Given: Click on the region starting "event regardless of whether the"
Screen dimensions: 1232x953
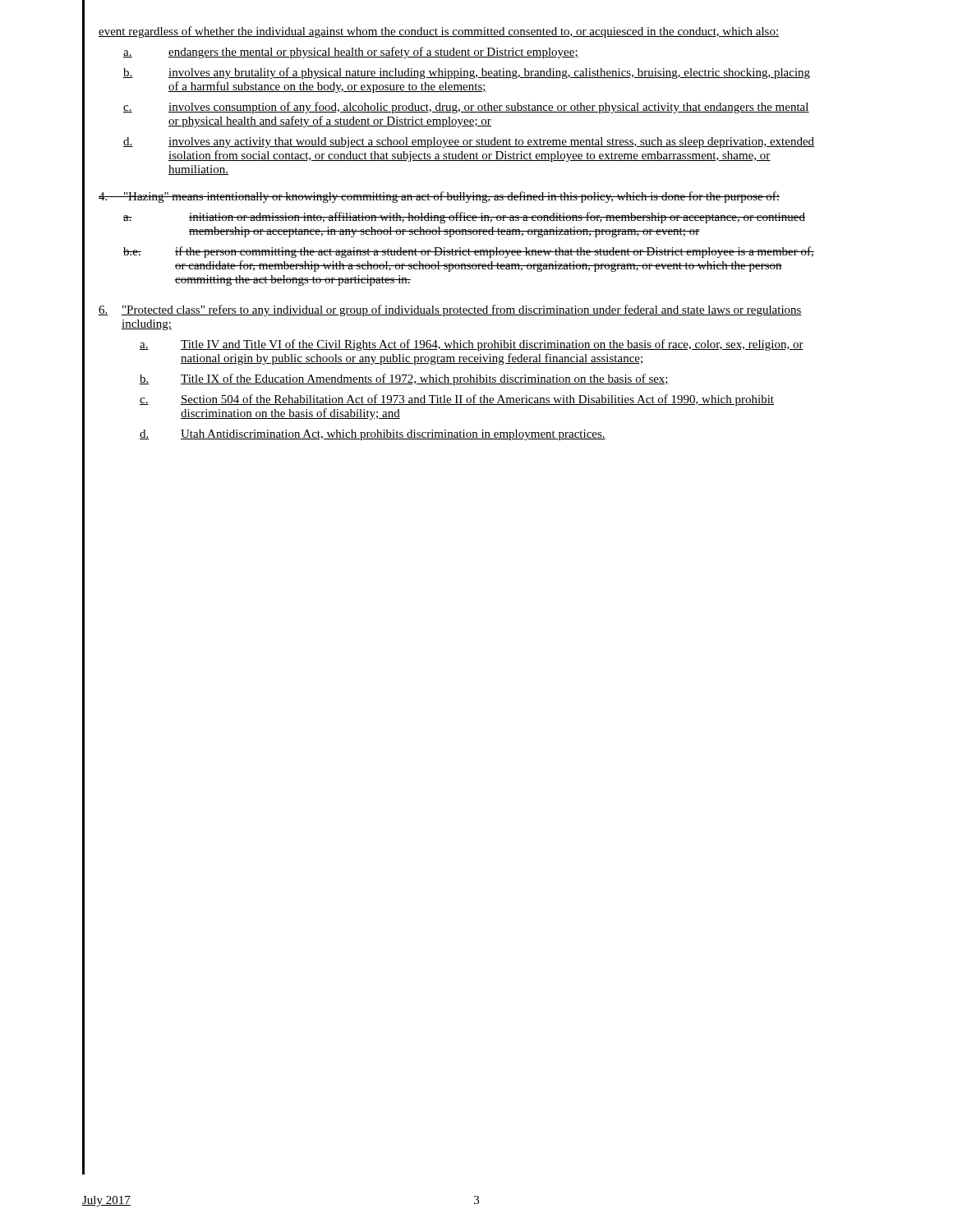Looking at the screenshot, I should (439, 31).
